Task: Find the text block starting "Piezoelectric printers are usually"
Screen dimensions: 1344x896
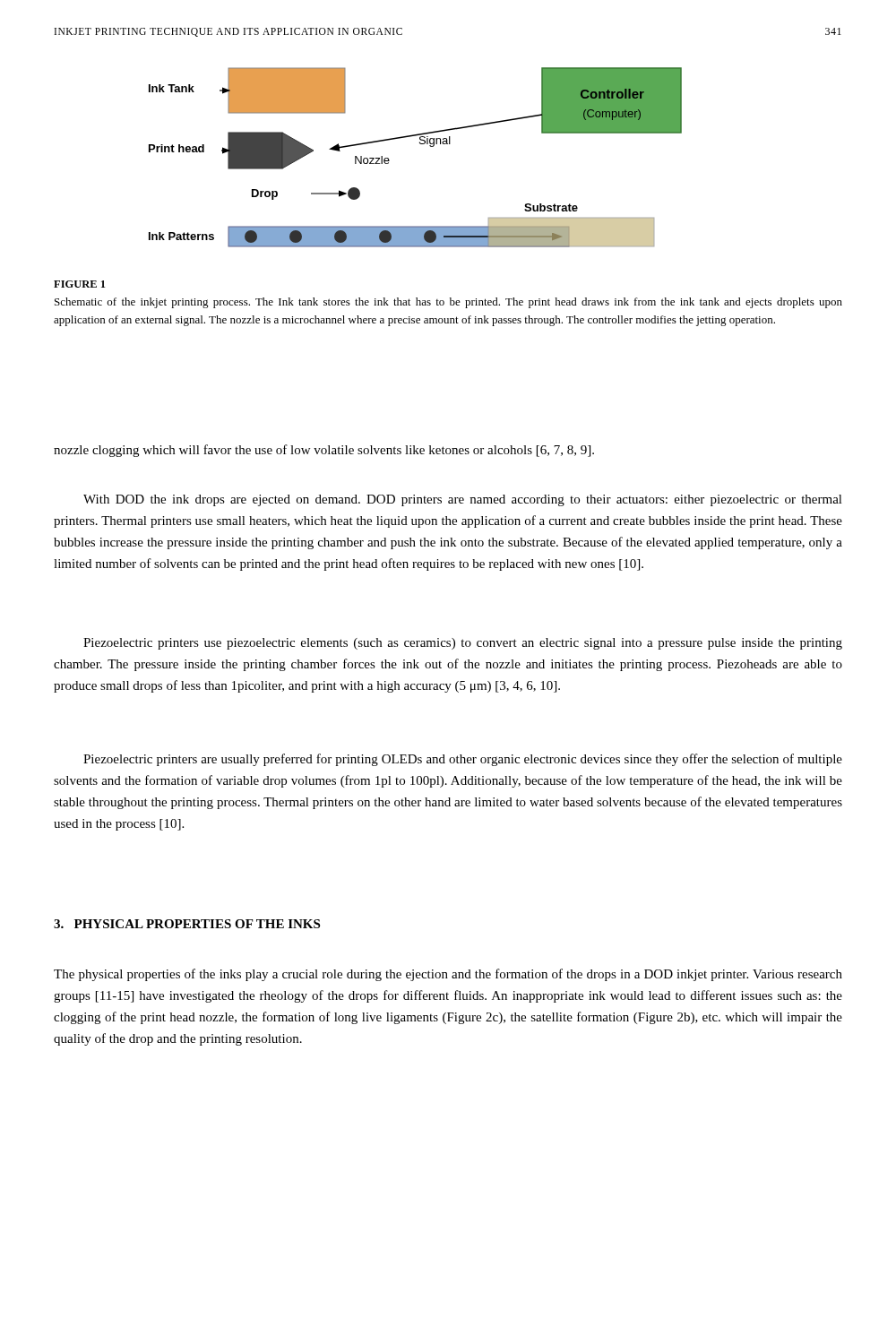Action: 448,791
